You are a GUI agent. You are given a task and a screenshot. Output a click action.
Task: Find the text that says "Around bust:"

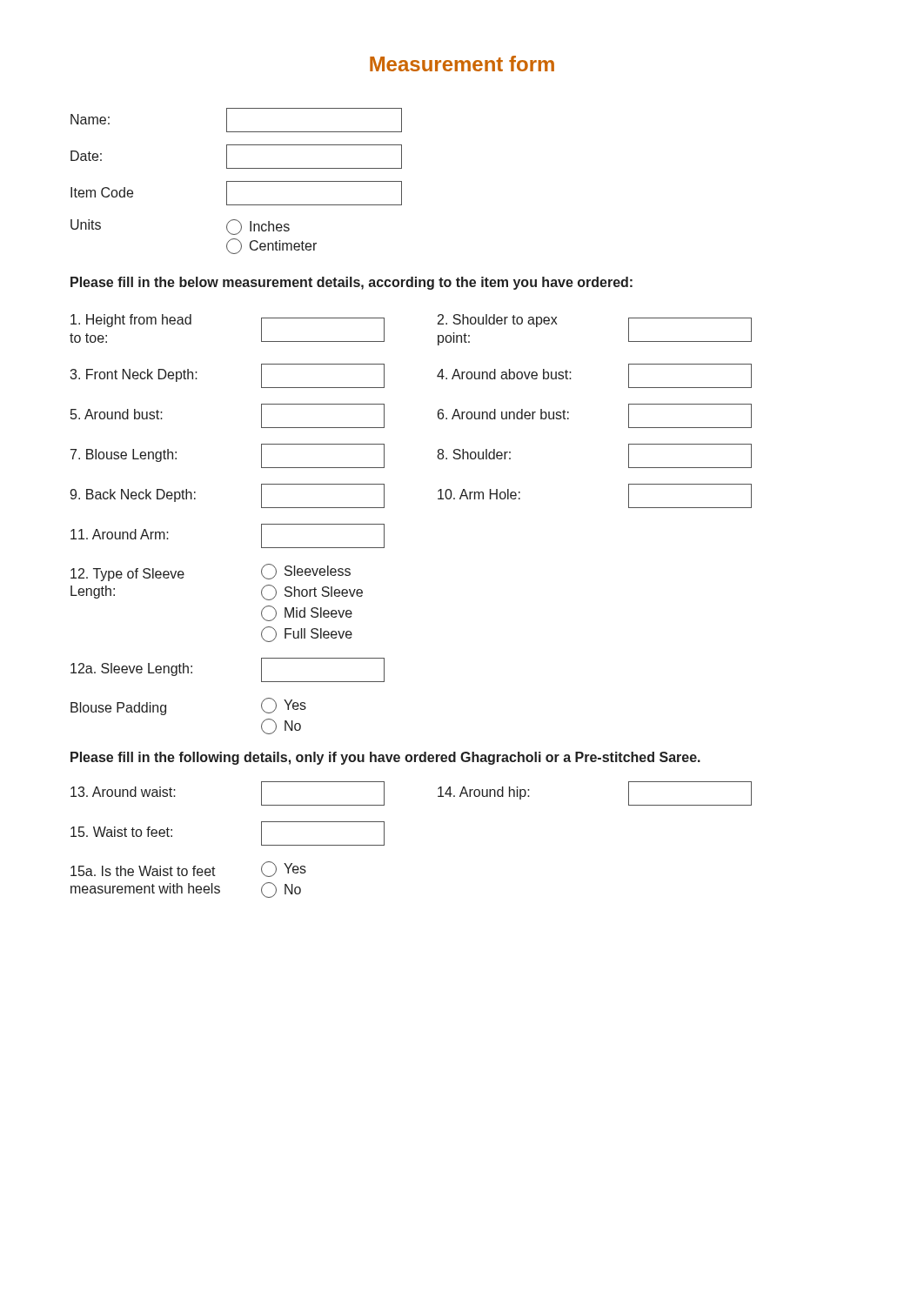(x=116, y=415)
